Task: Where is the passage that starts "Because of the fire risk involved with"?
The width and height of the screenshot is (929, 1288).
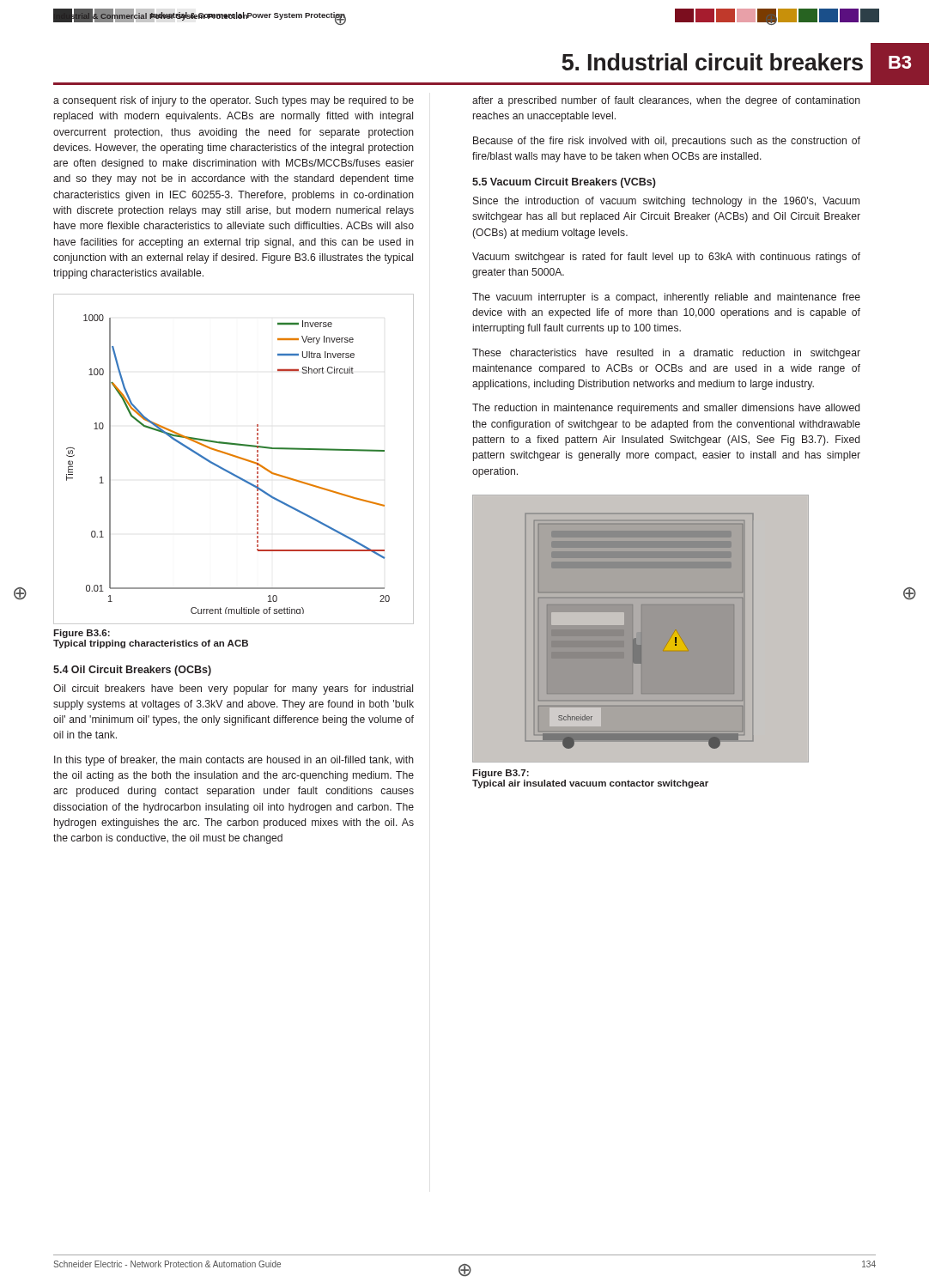Action: point(666,149)
